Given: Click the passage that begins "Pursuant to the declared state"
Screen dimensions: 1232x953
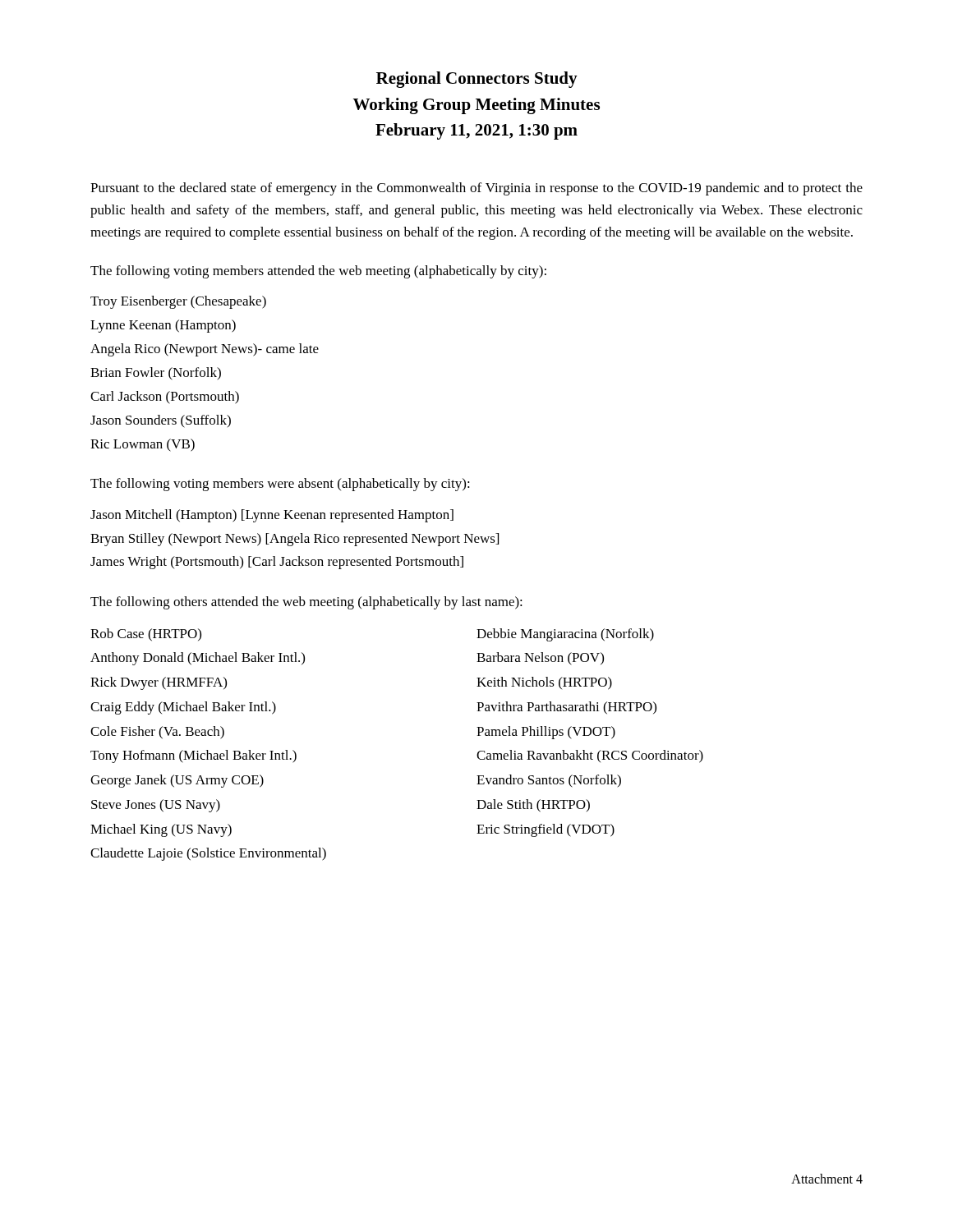Looking at the screenshot, I should tap(476, 210).
